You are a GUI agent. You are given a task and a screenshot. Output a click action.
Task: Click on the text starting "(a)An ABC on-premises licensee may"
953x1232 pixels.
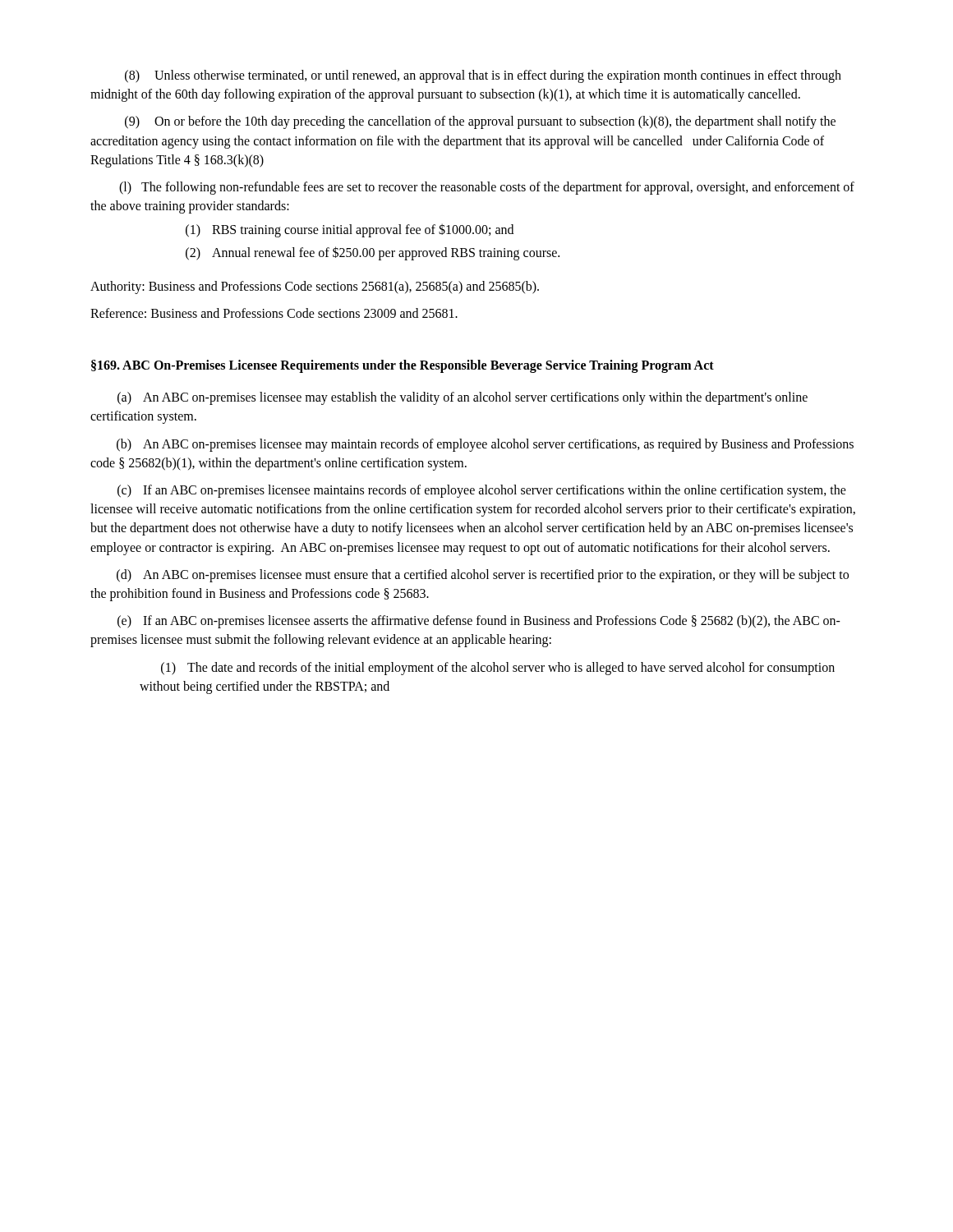point(476,407)
